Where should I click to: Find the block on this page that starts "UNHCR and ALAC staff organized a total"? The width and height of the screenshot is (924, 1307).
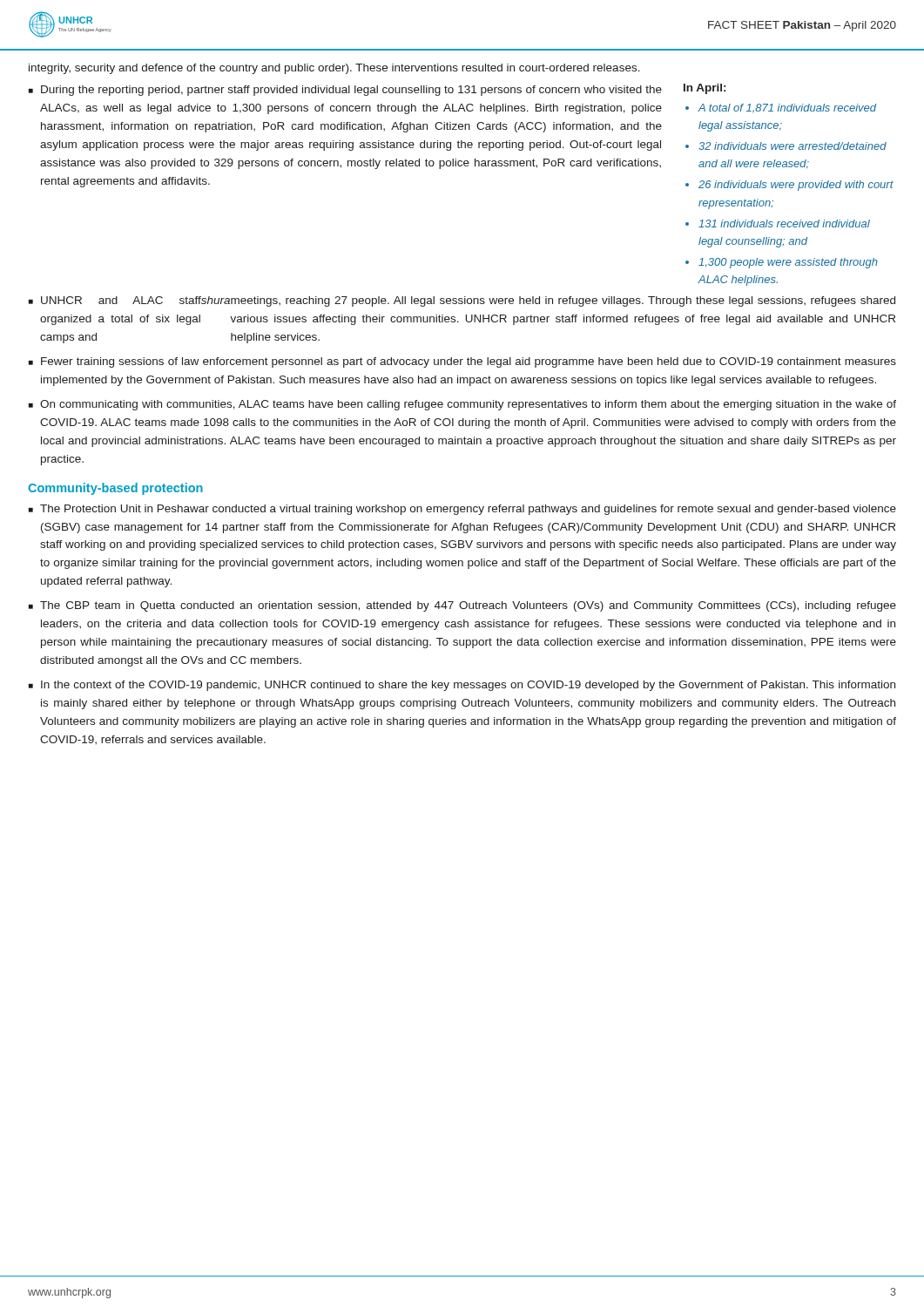click(x=468, y=318)
